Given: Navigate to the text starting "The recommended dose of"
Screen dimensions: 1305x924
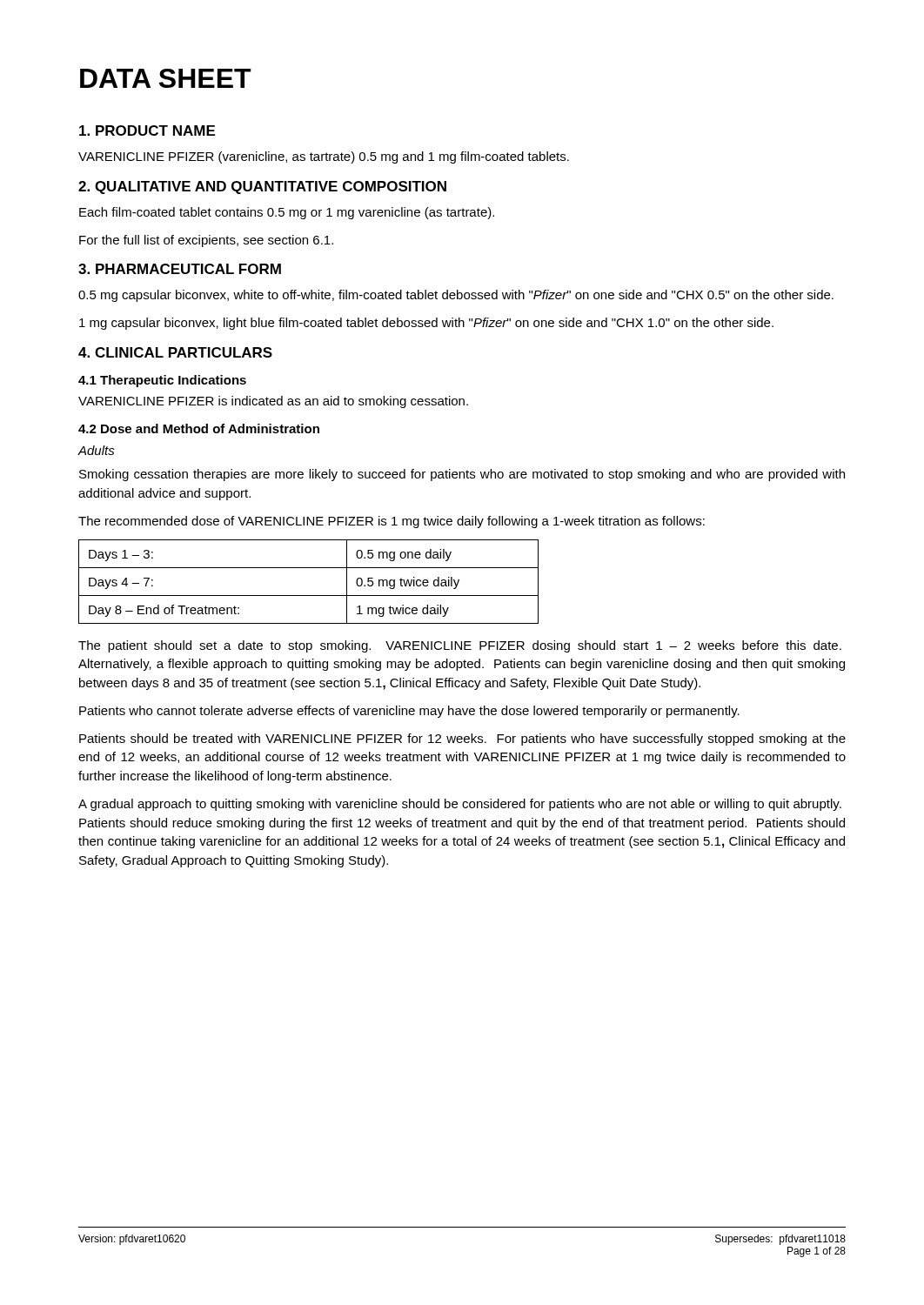Looking at the screenshot, I should pos(462,521).
